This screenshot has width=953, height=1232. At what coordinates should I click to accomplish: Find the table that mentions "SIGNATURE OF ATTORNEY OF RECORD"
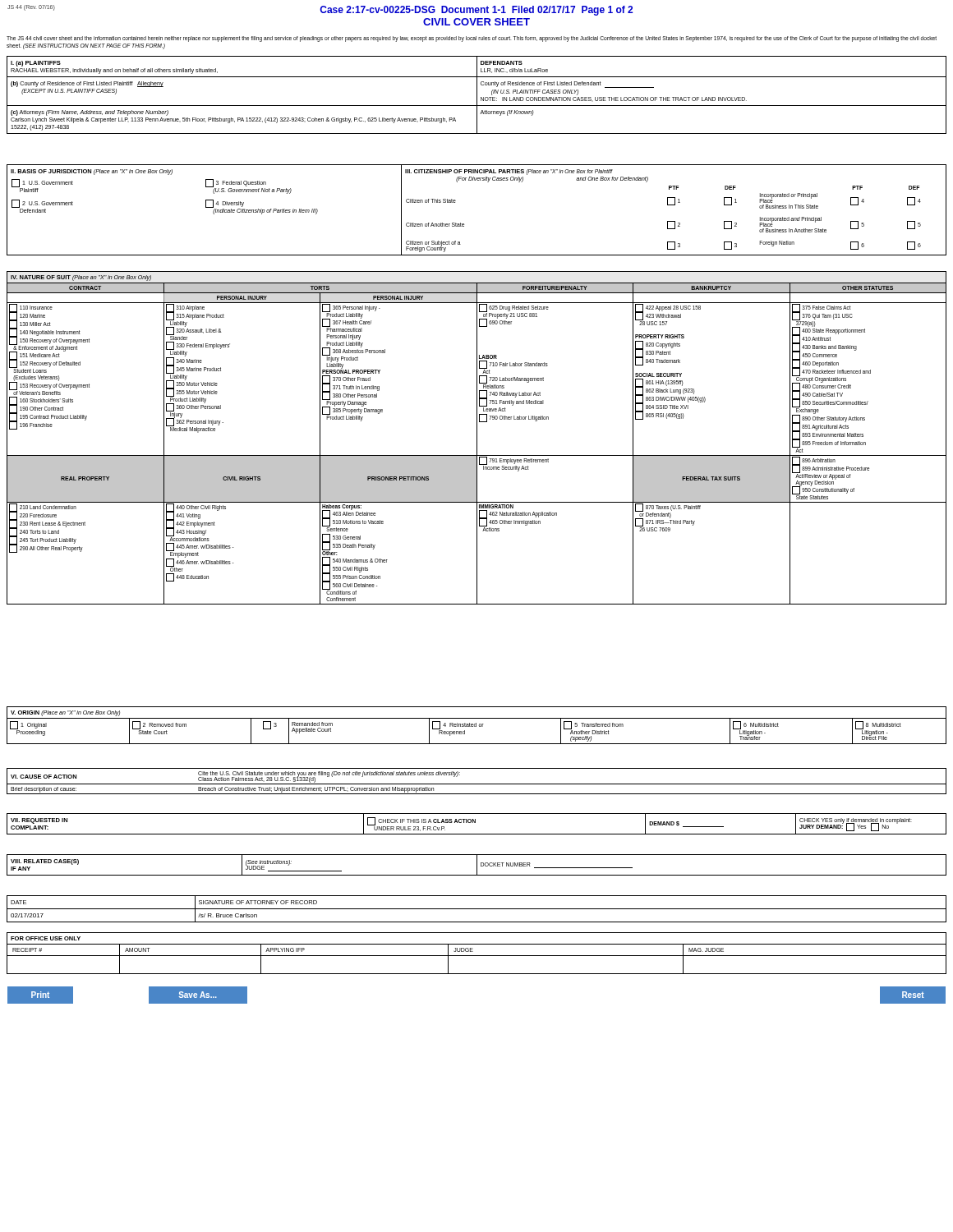coord(476,909)
